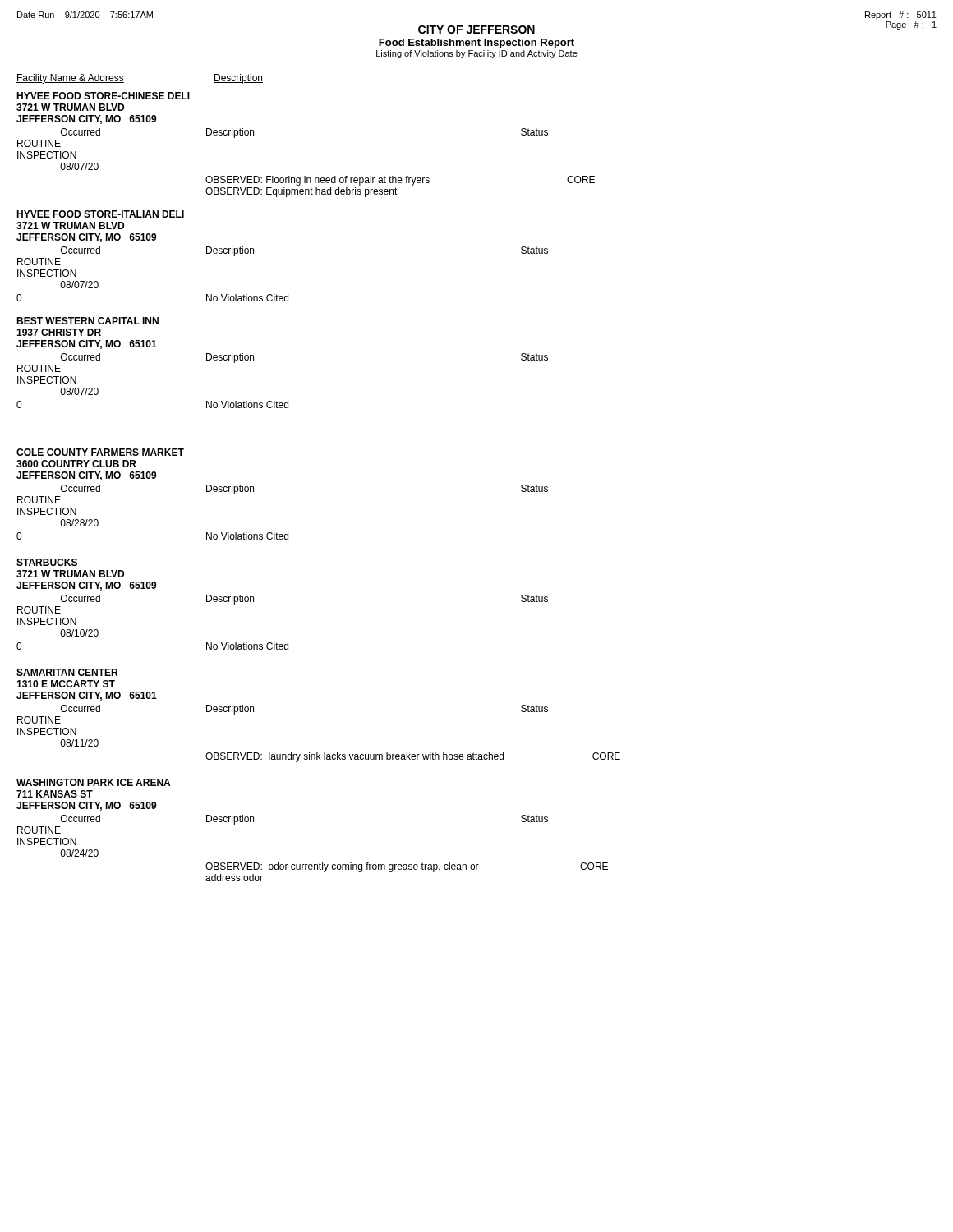The width and height of the screenshot is (953, 1232).
Task: Navigate to the passage starting "SAMARITAN CENTER1310 E"
Action: coord(87,684)
